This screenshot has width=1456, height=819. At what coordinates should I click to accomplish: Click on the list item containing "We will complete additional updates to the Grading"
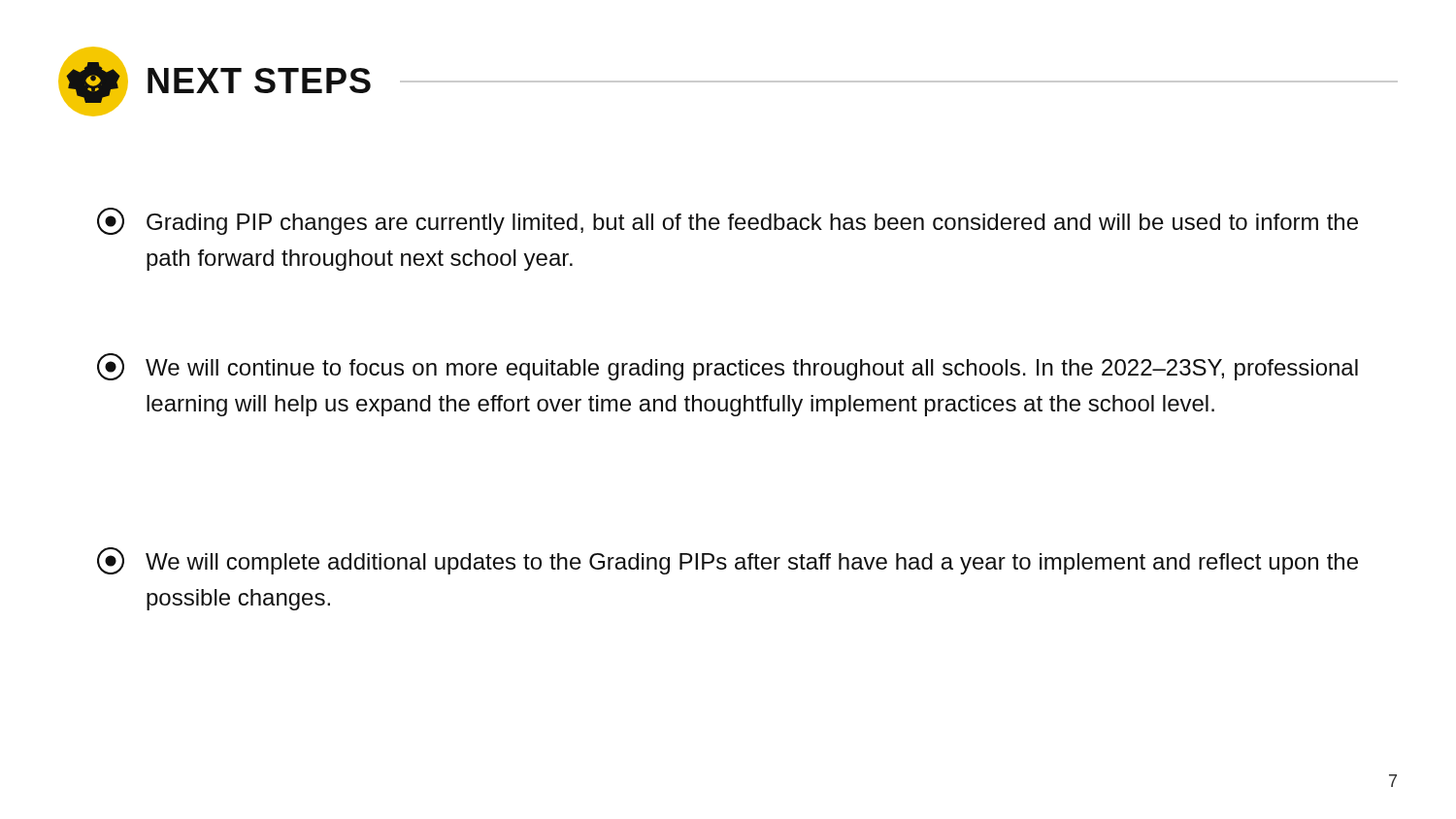coord(728,579)
